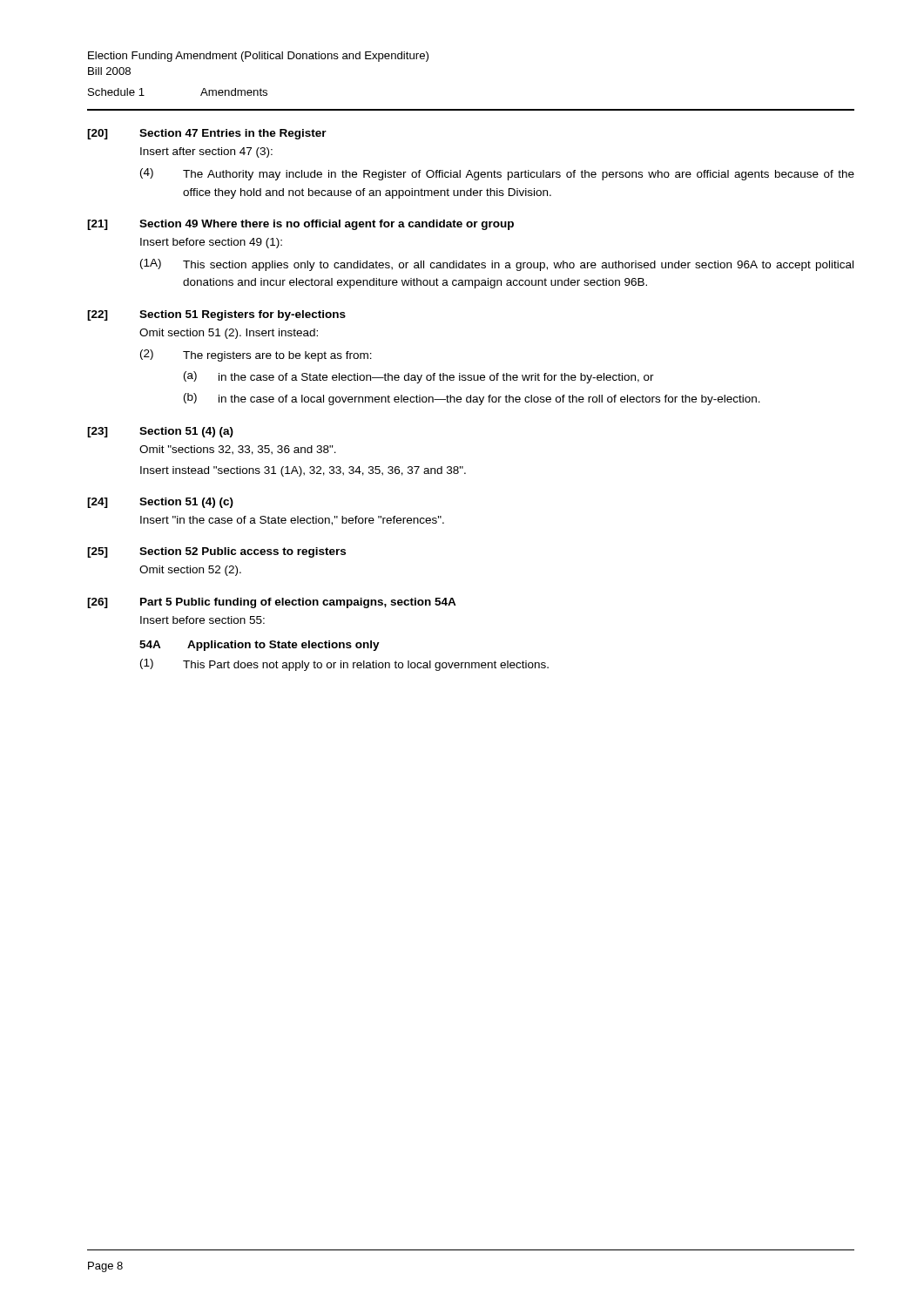The image size is (924, 1307).
Task: Select the block starting "54A Application to State elections only"
Action: (x=259, y=644)
